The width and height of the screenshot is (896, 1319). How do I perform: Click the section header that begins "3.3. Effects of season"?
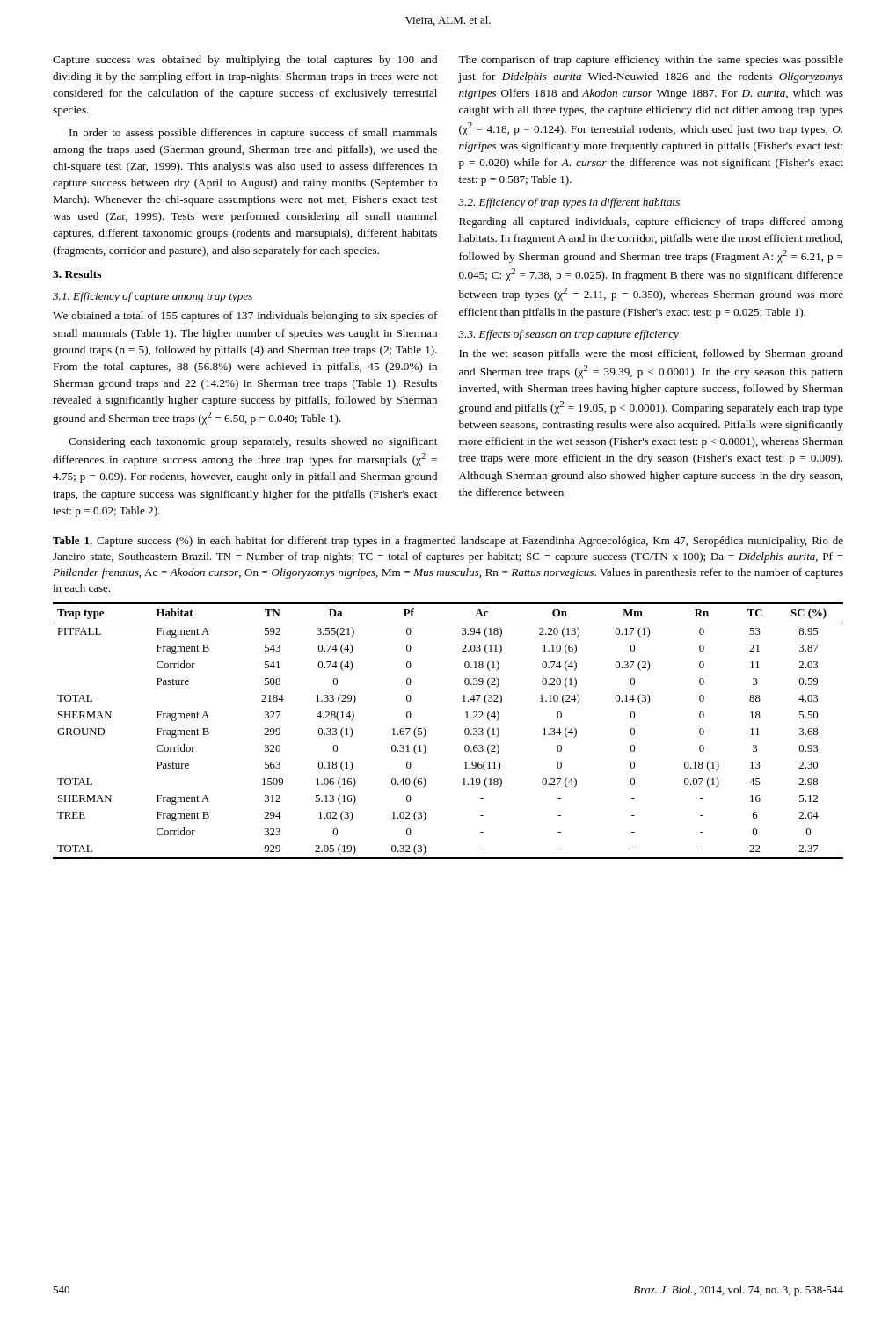[x=569, y=333]
